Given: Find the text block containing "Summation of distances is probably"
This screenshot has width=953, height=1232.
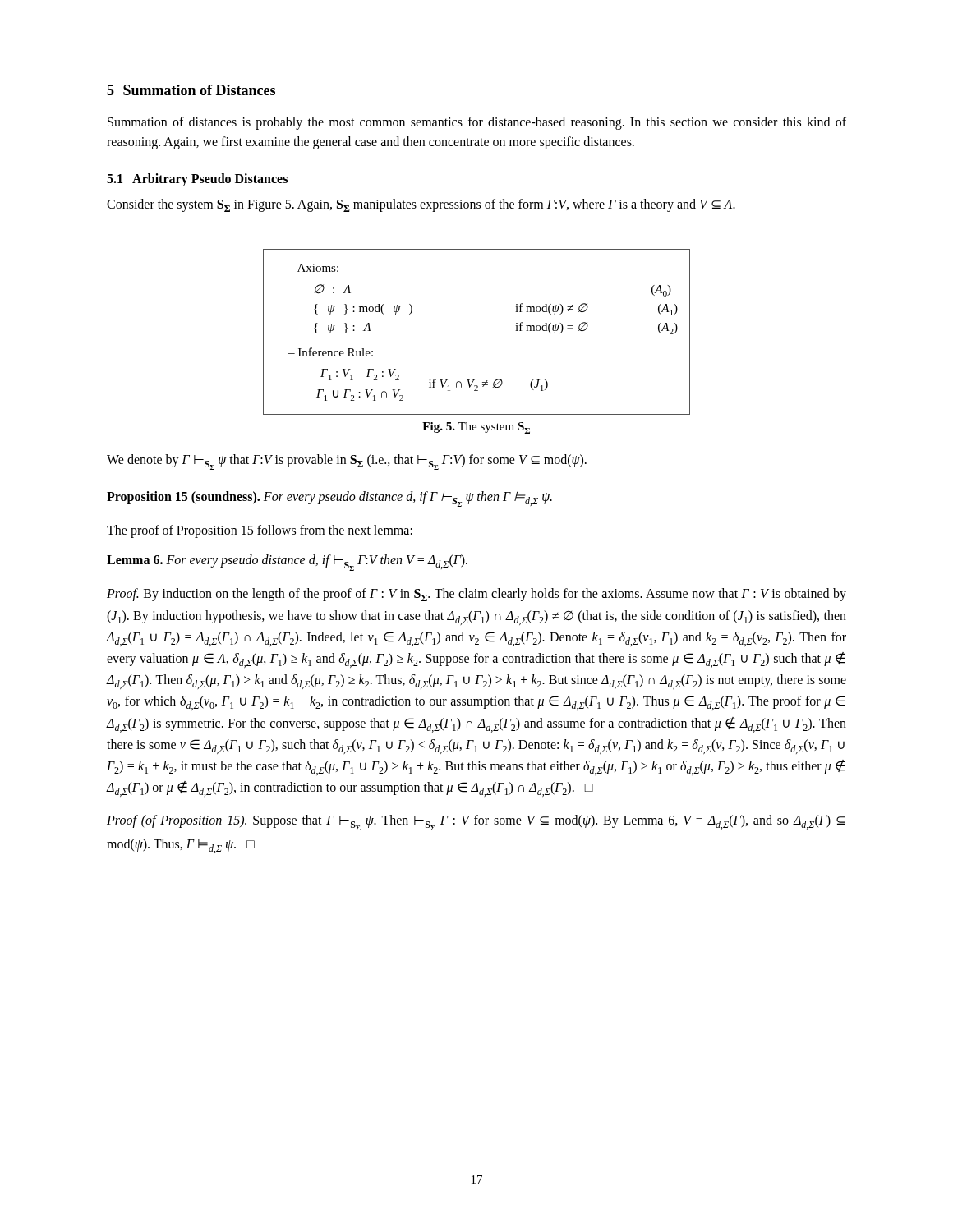Looking at the screenshot, I should [476, 132].
